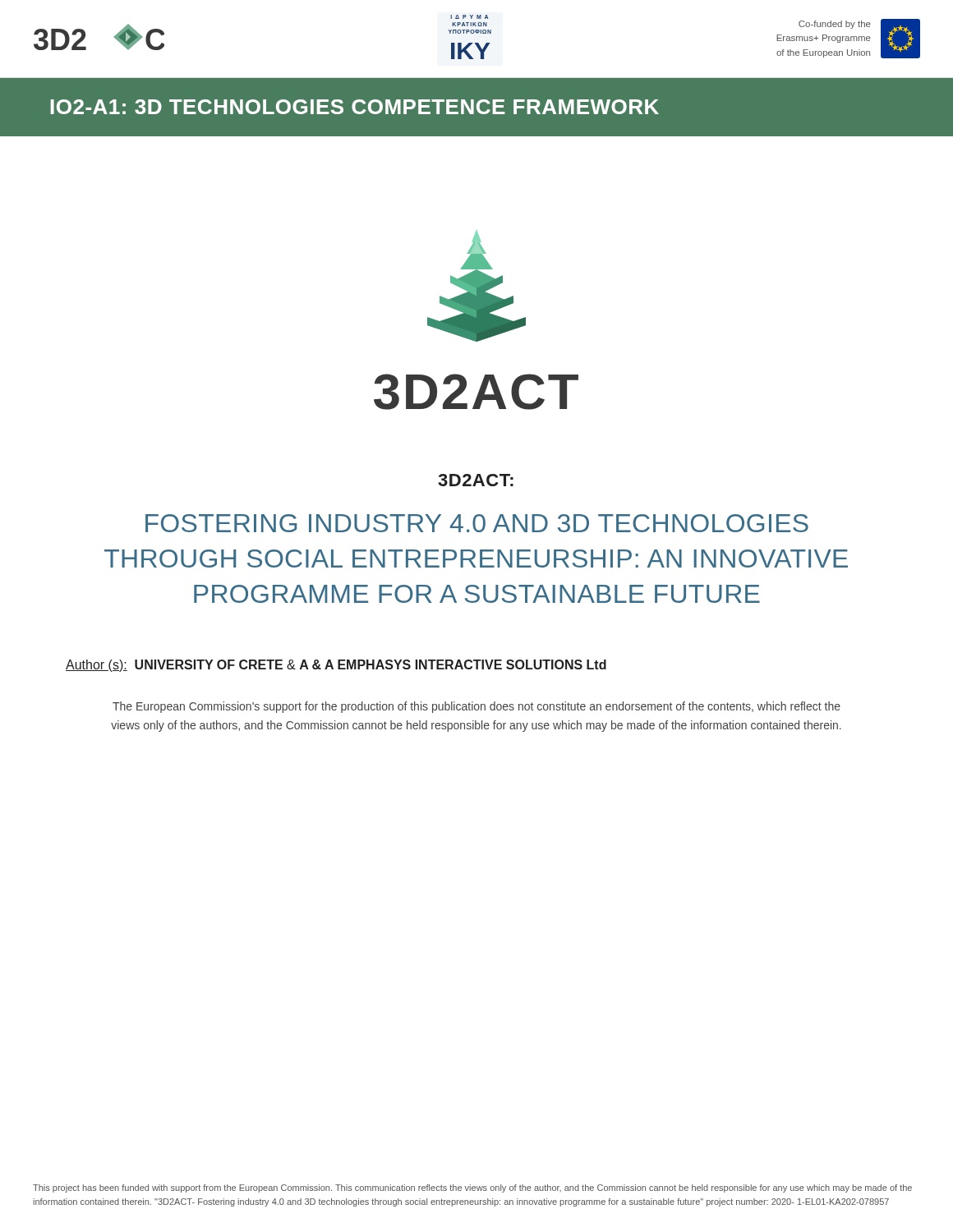The width and height of the screenshot is (953, 1232).
Task: Point to the block beginning "The European Commission's support for the production"
Action: tap(476, 715)
